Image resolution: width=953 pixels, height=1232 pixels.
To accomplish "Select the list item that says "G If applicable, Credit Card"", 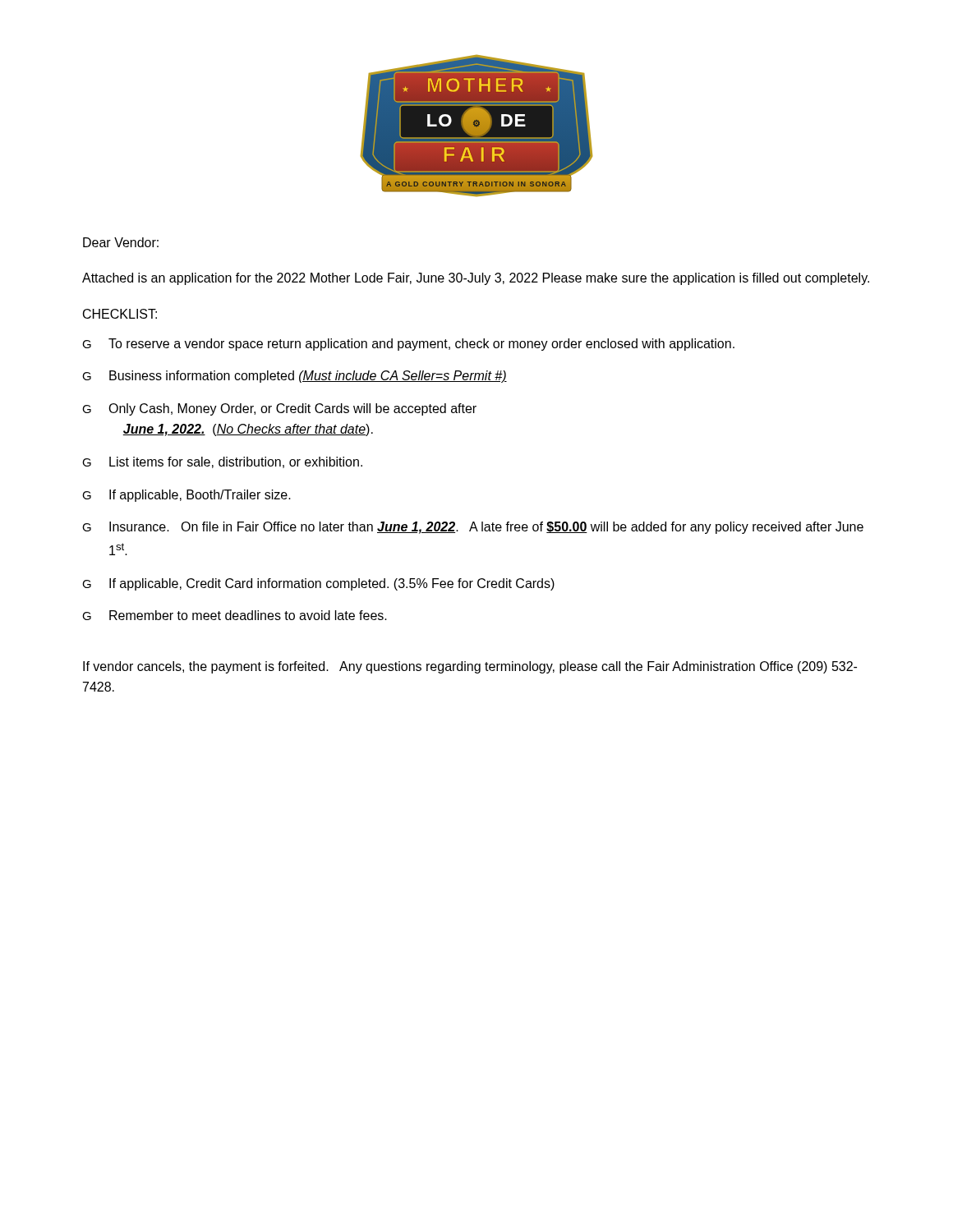I will tap(476, 584).
